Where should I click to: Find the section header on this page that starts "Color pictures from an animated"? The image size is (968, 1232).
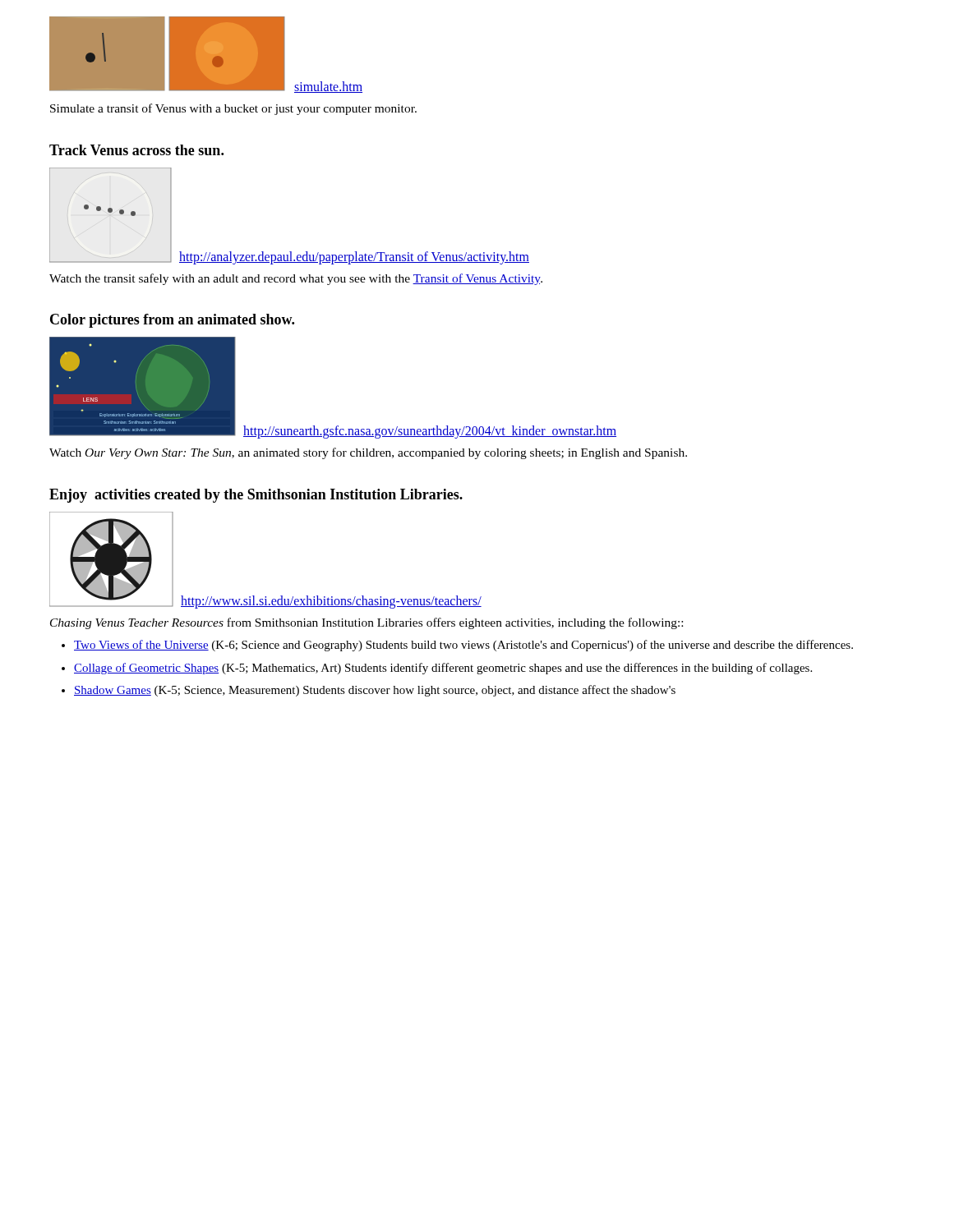coord(172,320)
